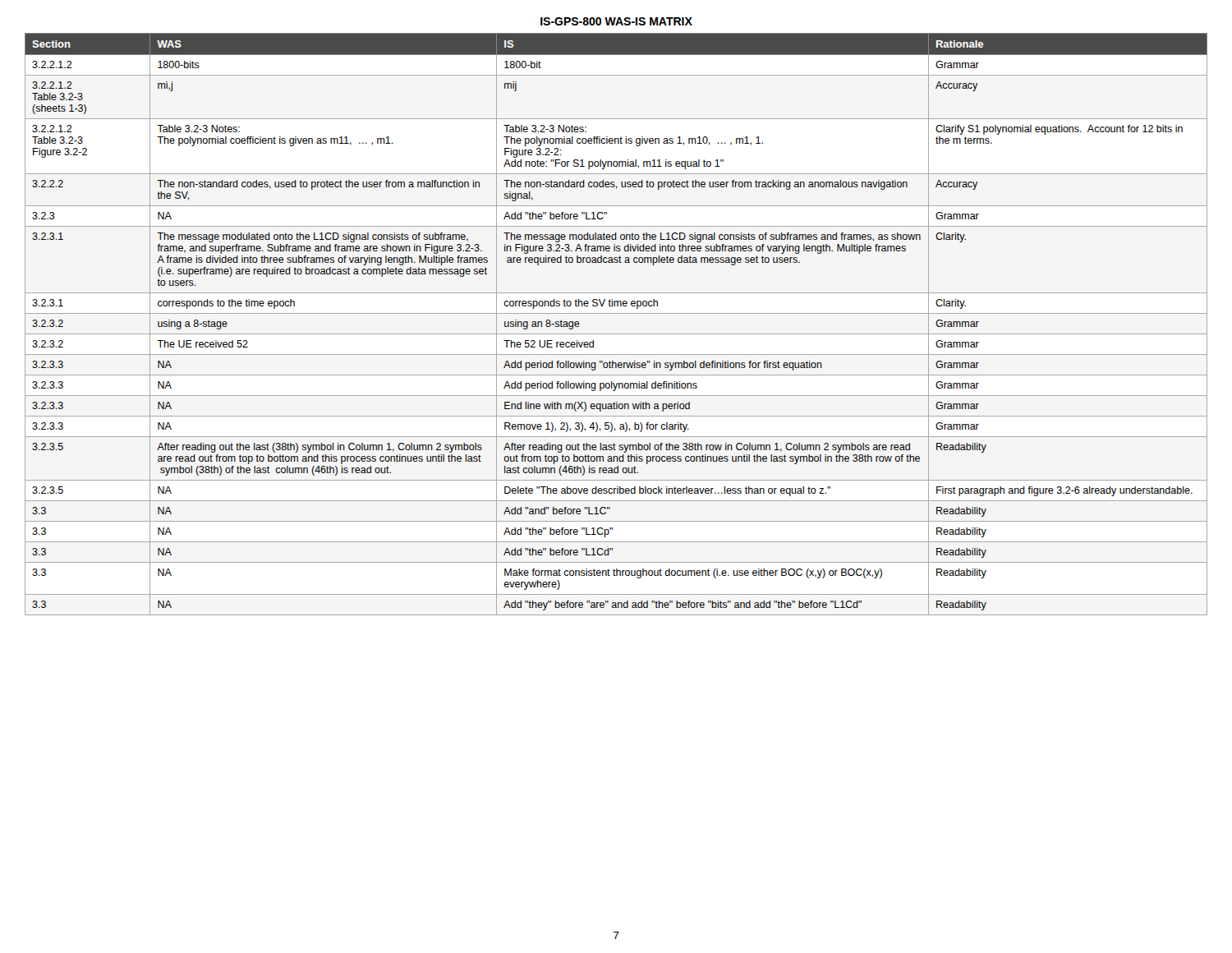The width and height of the screenshot is (1232, 953).
Task: Find the table that mentions "First paragraph and figure 3.2-6"
Action: pos(616,324)
